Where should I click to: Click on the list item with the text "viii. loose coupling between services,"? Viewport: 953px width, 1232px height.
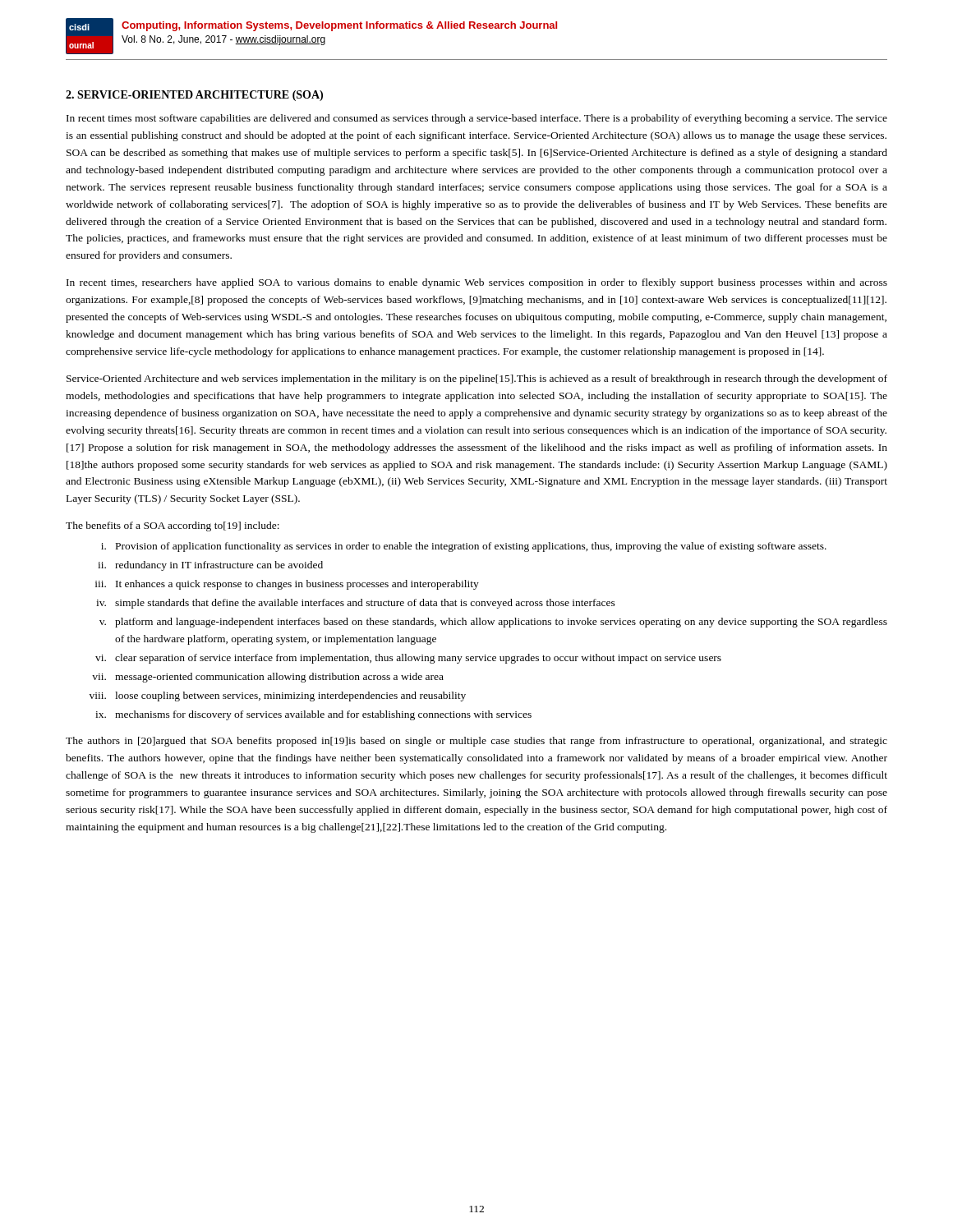(476, 696)
